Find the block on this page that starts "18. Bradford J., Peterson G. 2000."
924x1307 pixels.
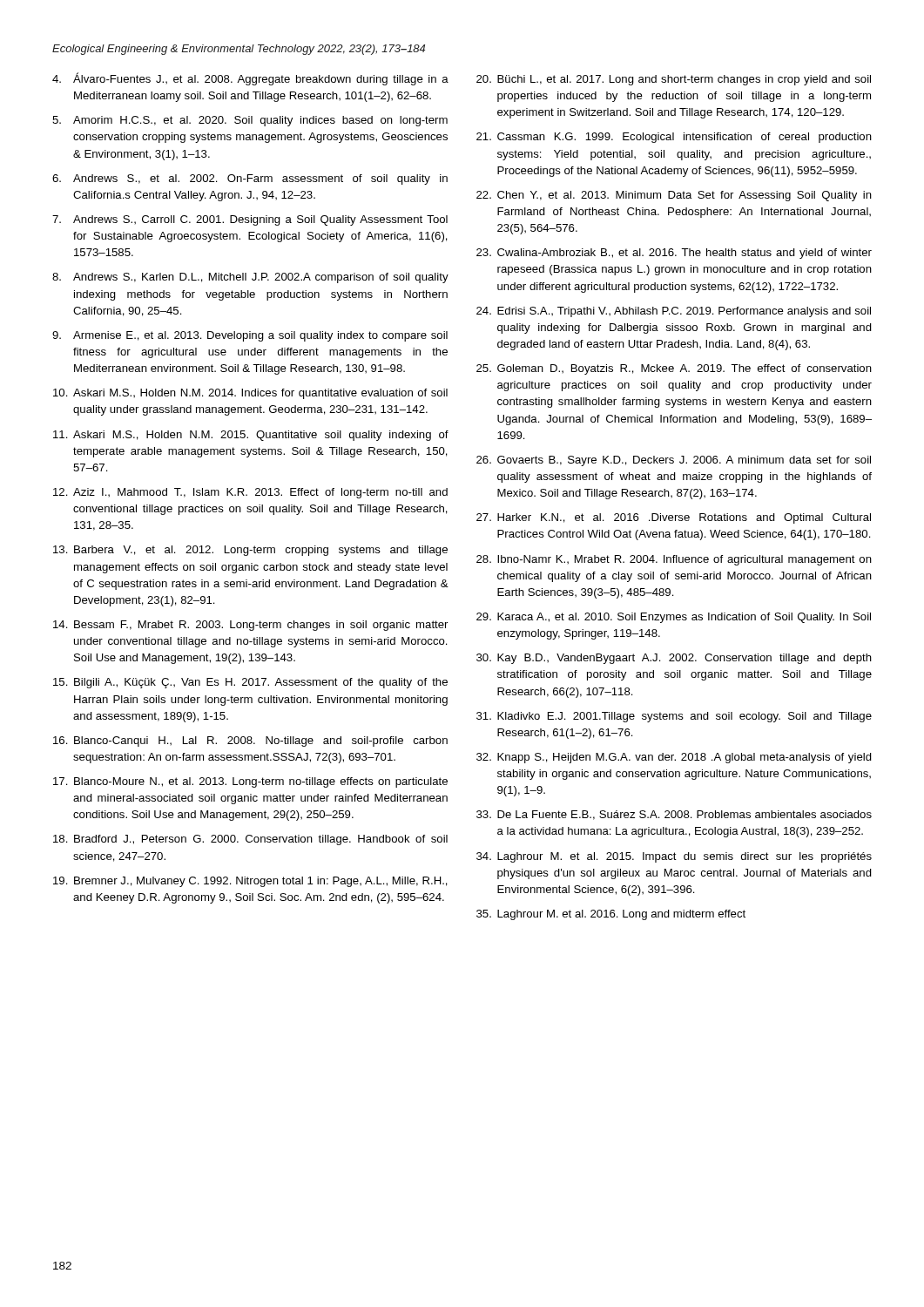[250, 848]
